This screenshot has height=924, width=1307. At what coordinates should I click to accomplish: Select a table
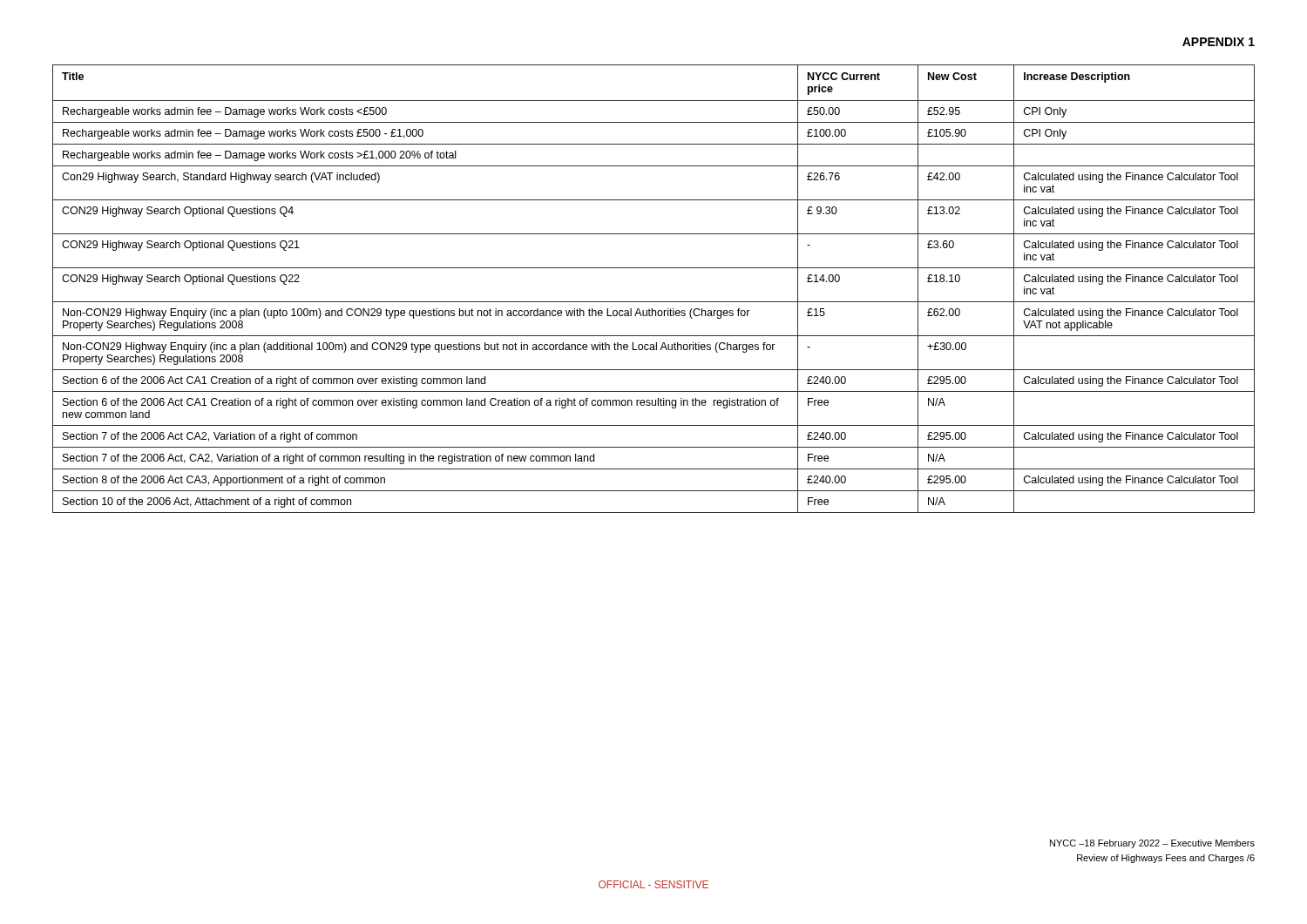[654, 289]
